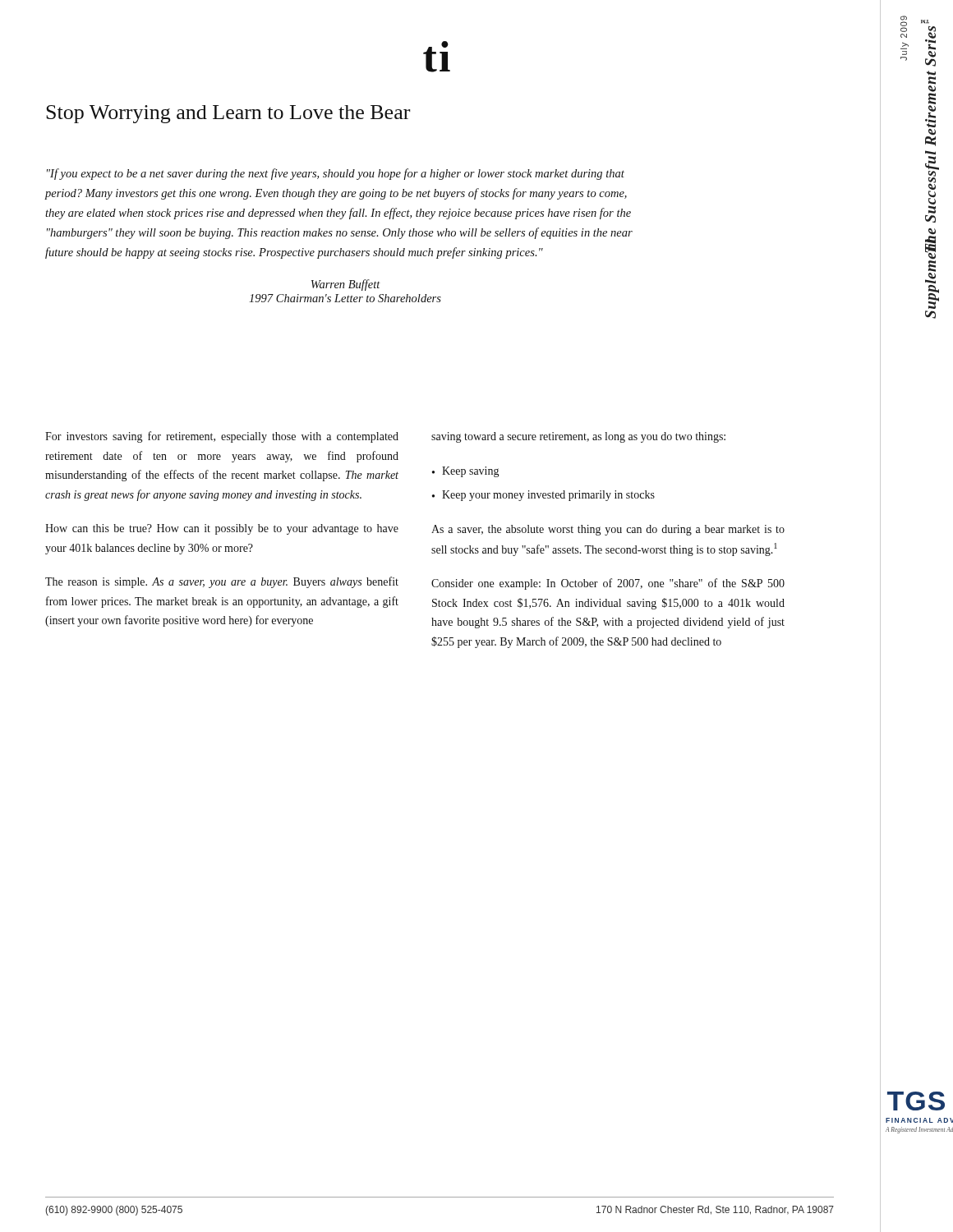Screen dimensions: 1232x953
Task: Click on the text block with the text "As a saver, the absolute worst thing"
Action: click(608, 540)
